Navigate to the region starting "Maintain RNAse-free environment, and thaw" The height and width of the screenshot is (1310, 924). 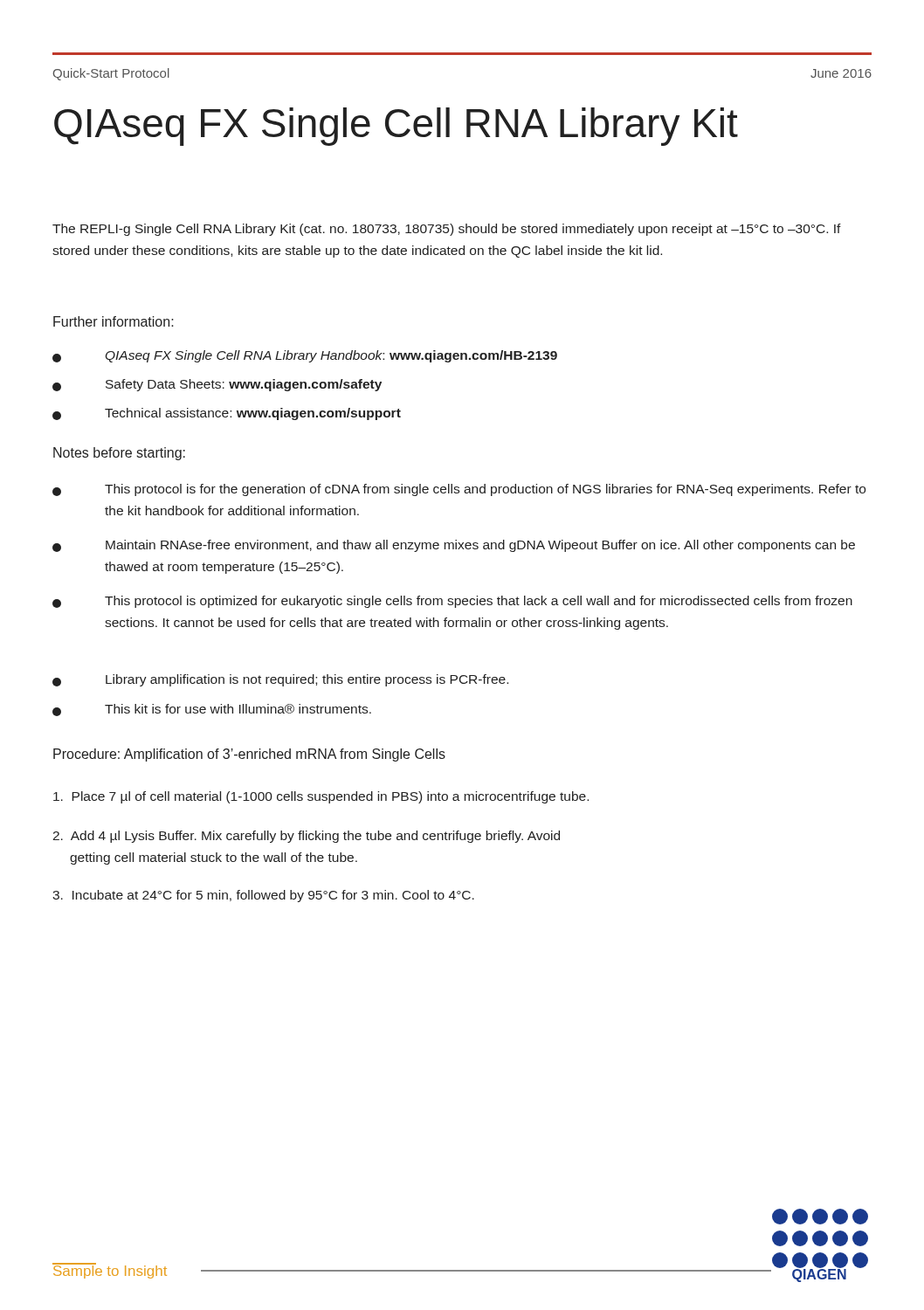coord(480,555)
